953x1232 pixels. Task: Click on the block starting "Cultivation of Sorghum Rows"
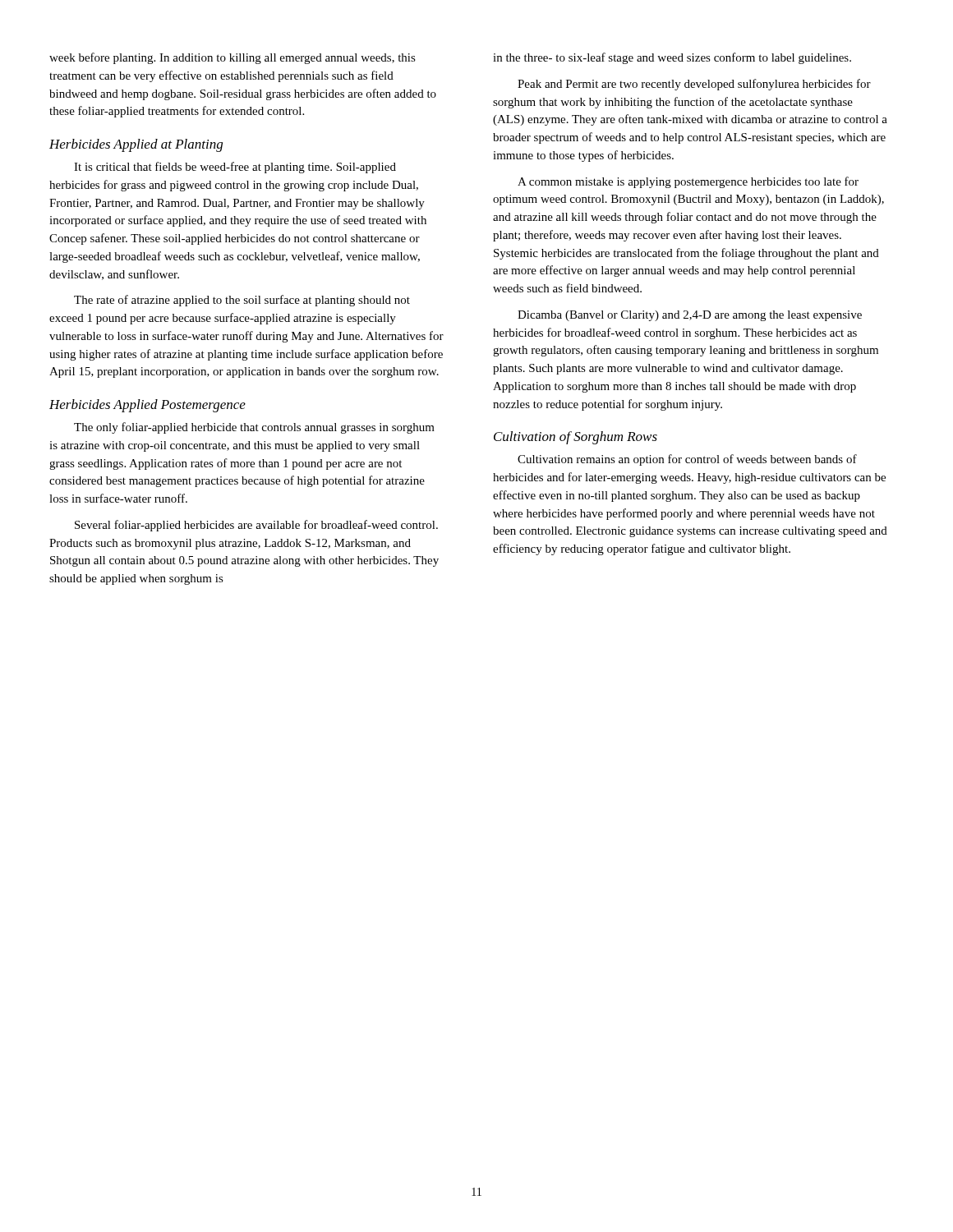[x=575, y=438]
